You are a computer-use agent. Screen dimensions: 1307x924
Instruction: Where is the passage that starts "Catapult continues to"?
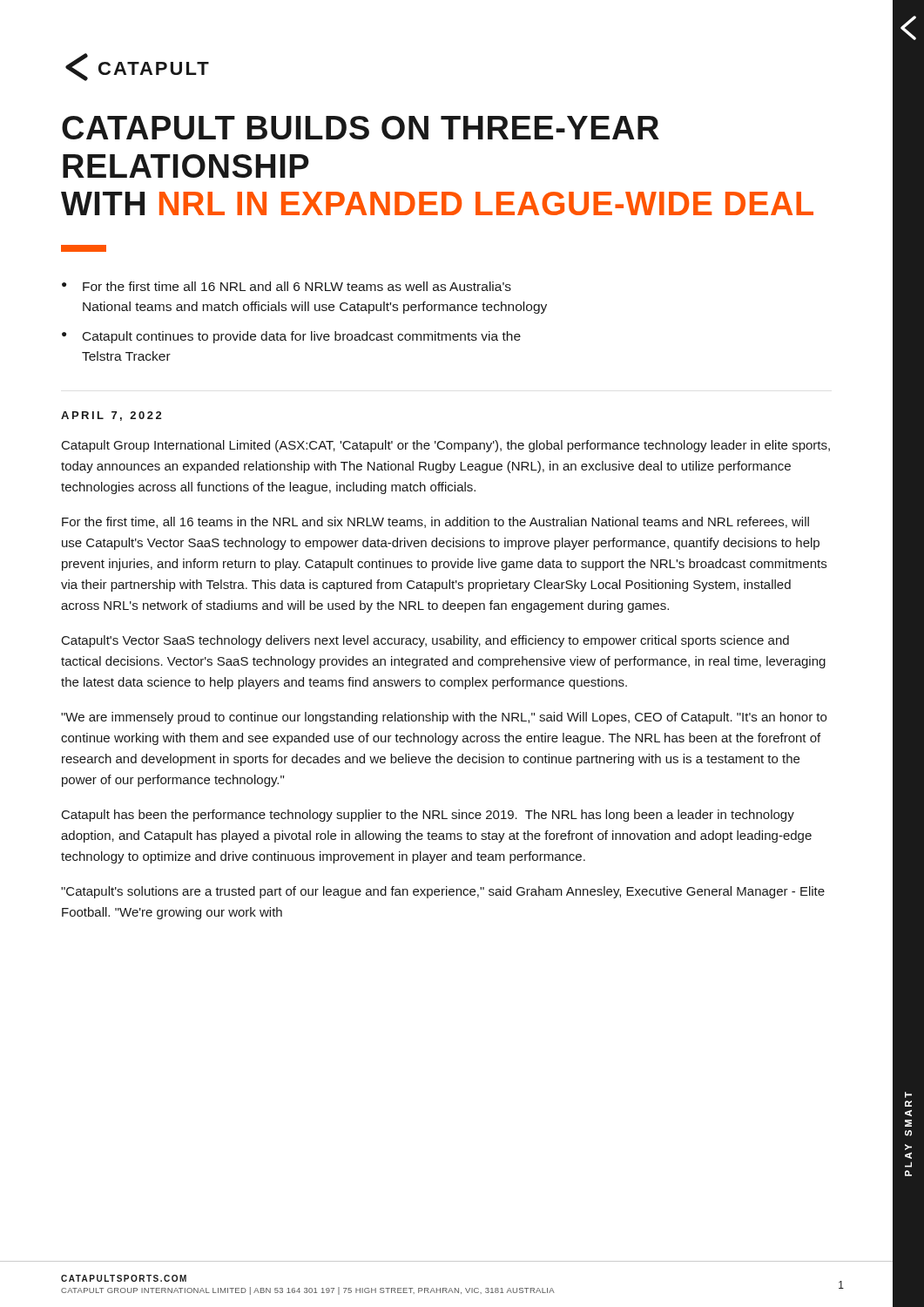[x=301, y=346]
